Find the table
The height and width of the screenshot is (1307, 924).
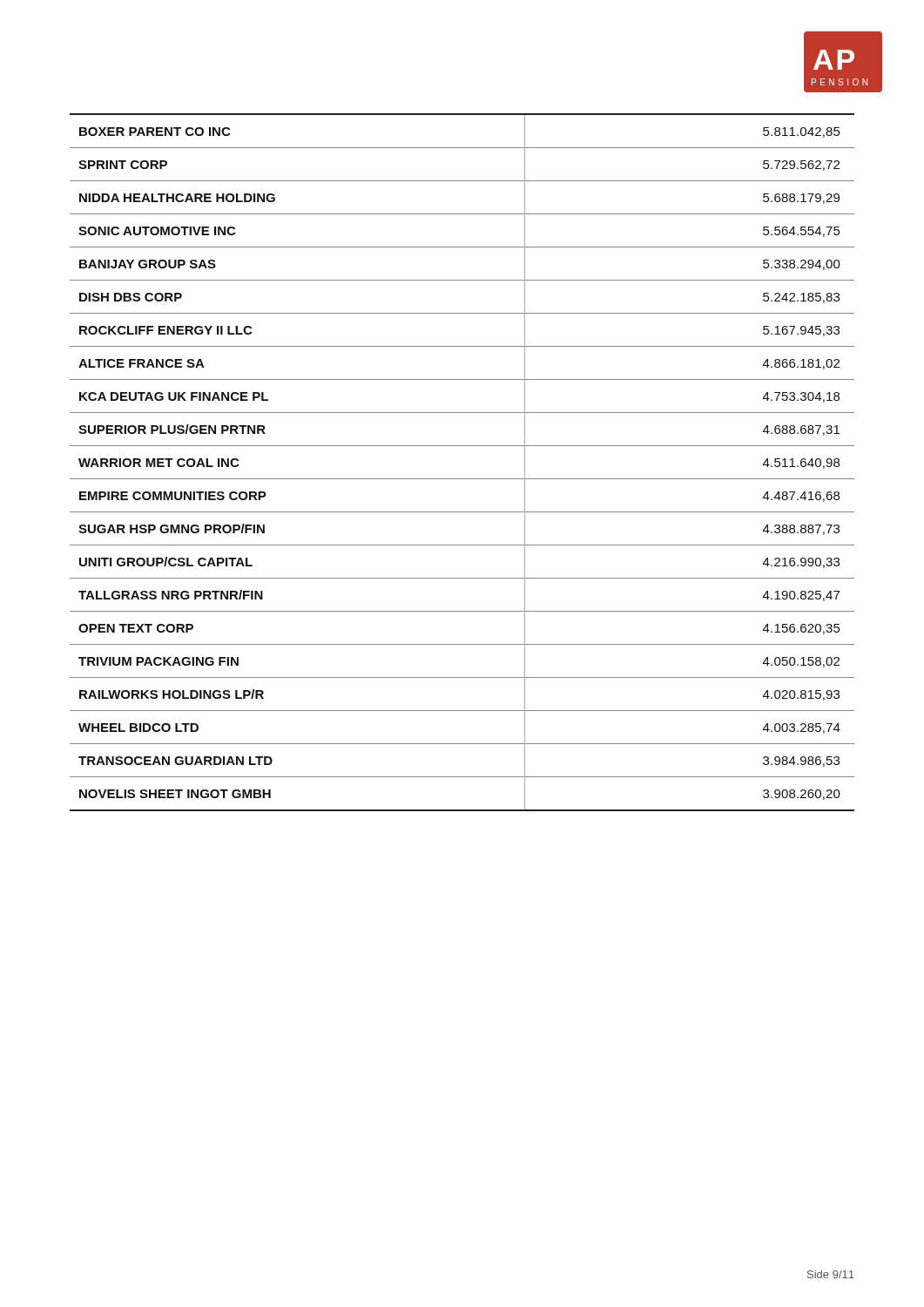click(462, 462)
